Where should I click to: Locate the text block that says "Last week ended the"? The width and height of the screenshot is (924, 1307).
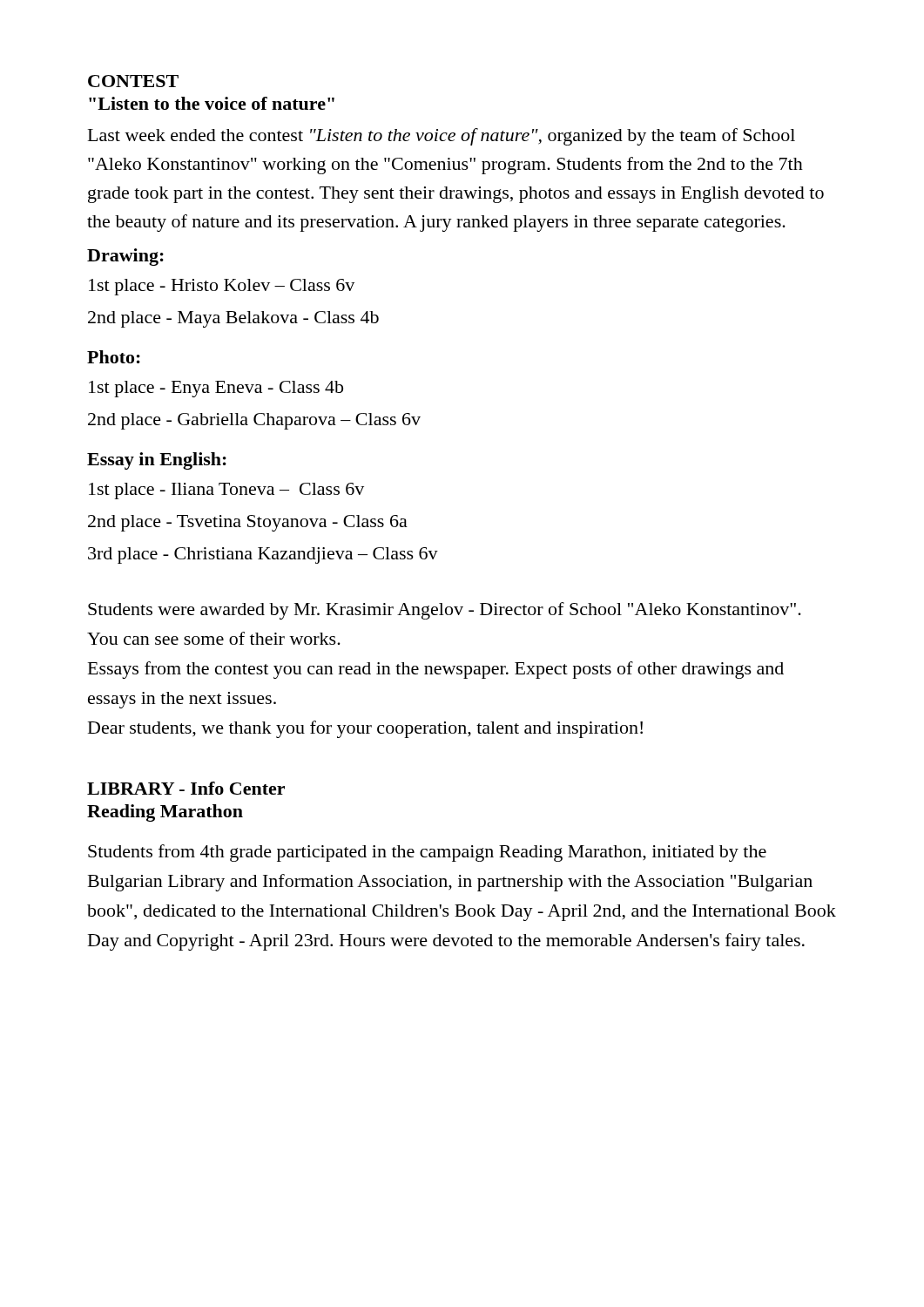click(x=456, y=178)
